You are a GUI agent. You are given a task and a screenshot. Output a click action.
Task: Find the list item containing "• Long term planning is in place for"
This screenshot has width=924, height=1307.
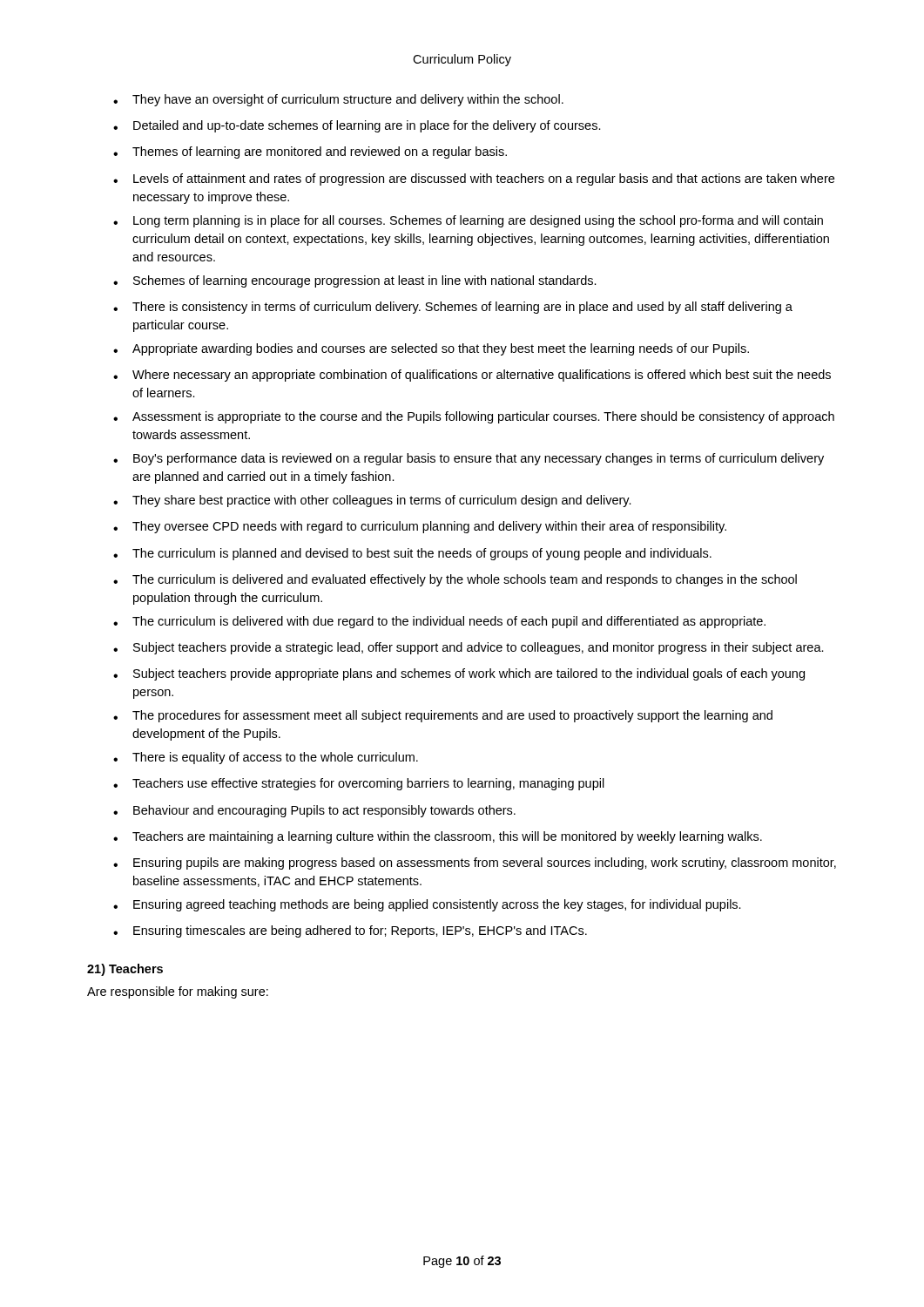475,239
